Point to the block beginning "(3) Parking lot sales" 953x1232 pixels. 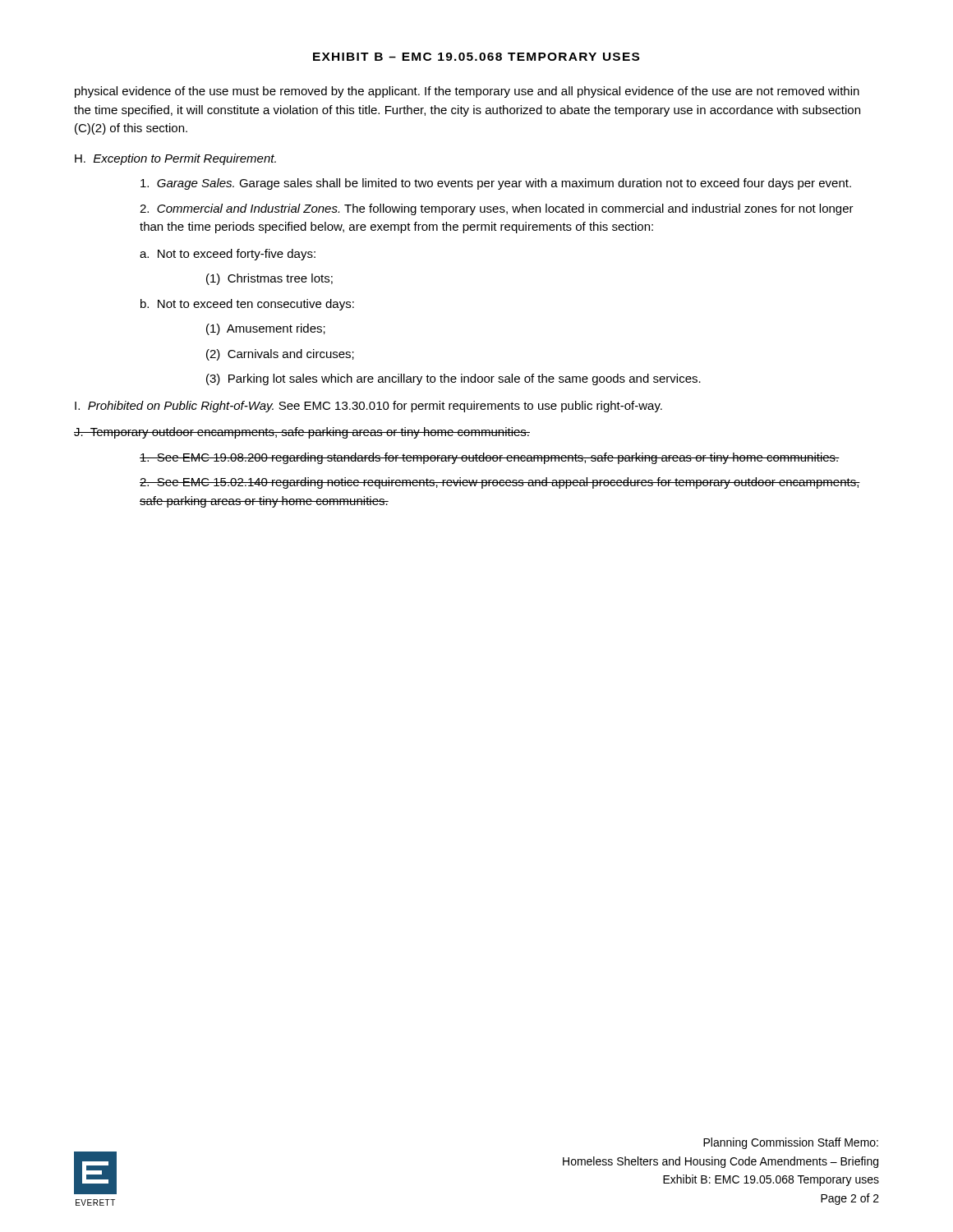click(453, 378)
